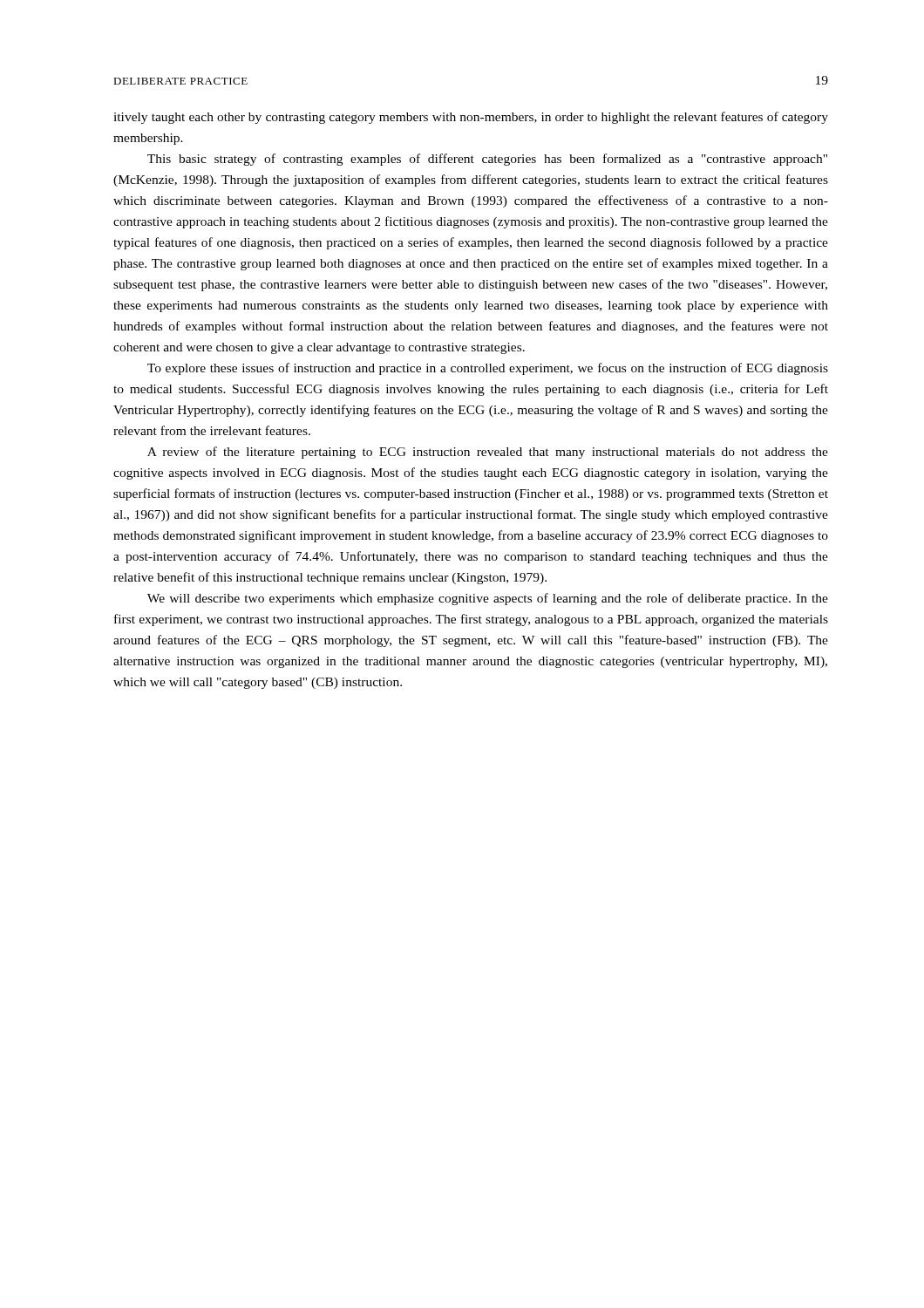The image size is (924, 1308).
Task: Locate the block of text that opens with "We will describe two experiments which emphasize"
Action: pos(471,640)
